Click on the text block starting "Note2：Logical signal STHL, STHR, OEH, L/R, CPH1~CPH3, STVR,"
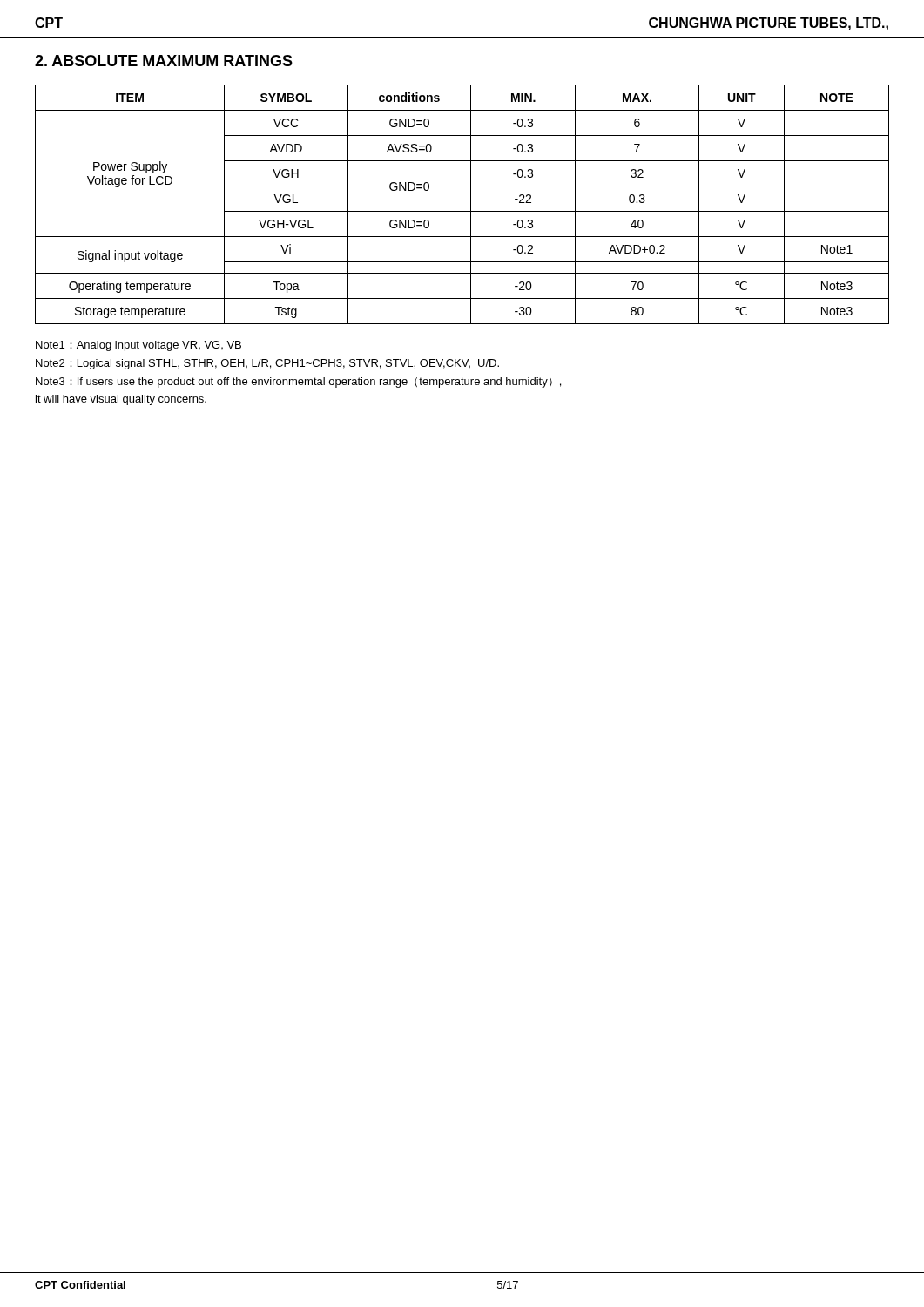Screen dimensions: 1307x924 click(x=267, y=363)
